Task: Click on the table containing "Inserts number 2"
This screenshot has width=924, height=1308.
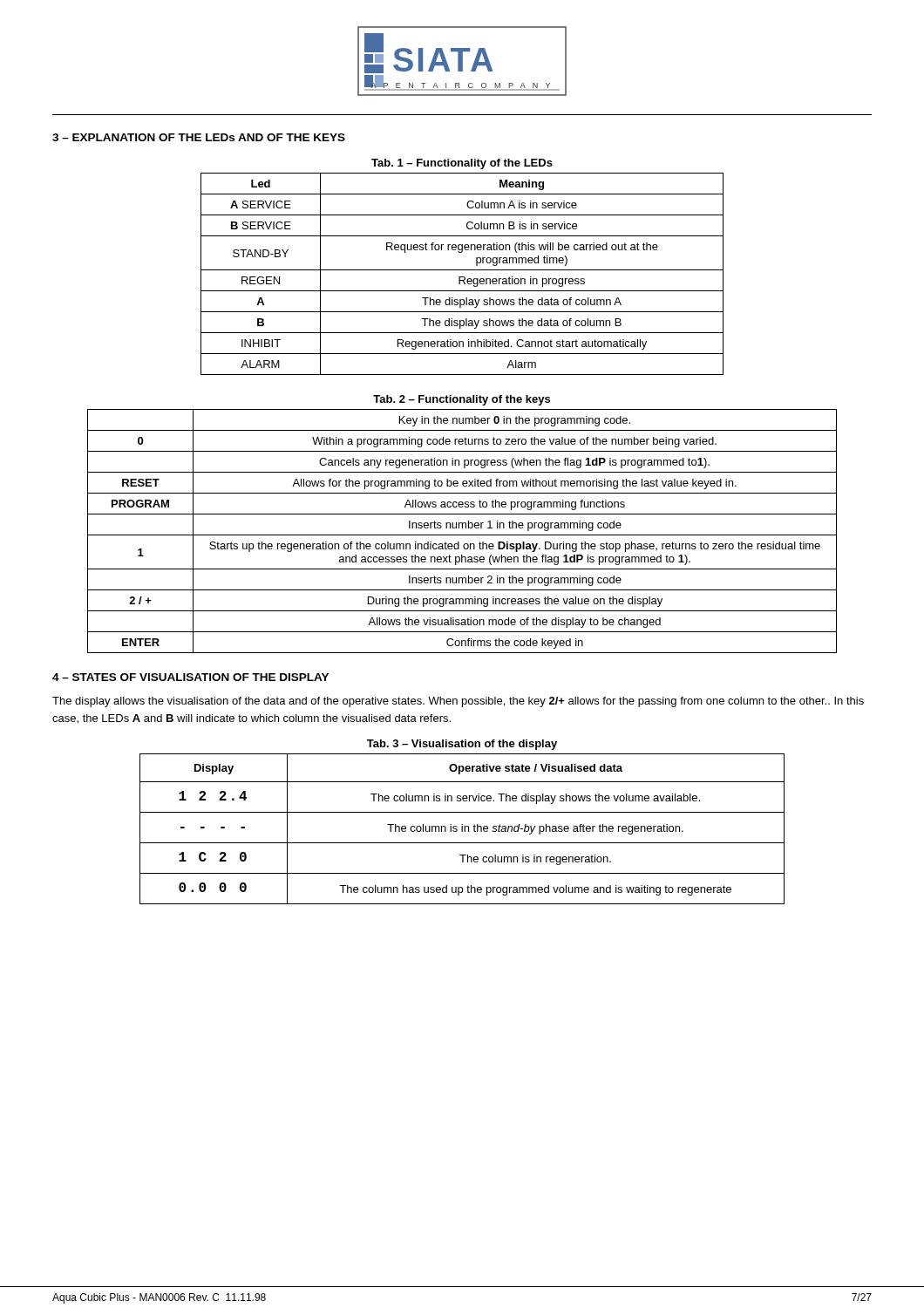Action: coord(462,531)
